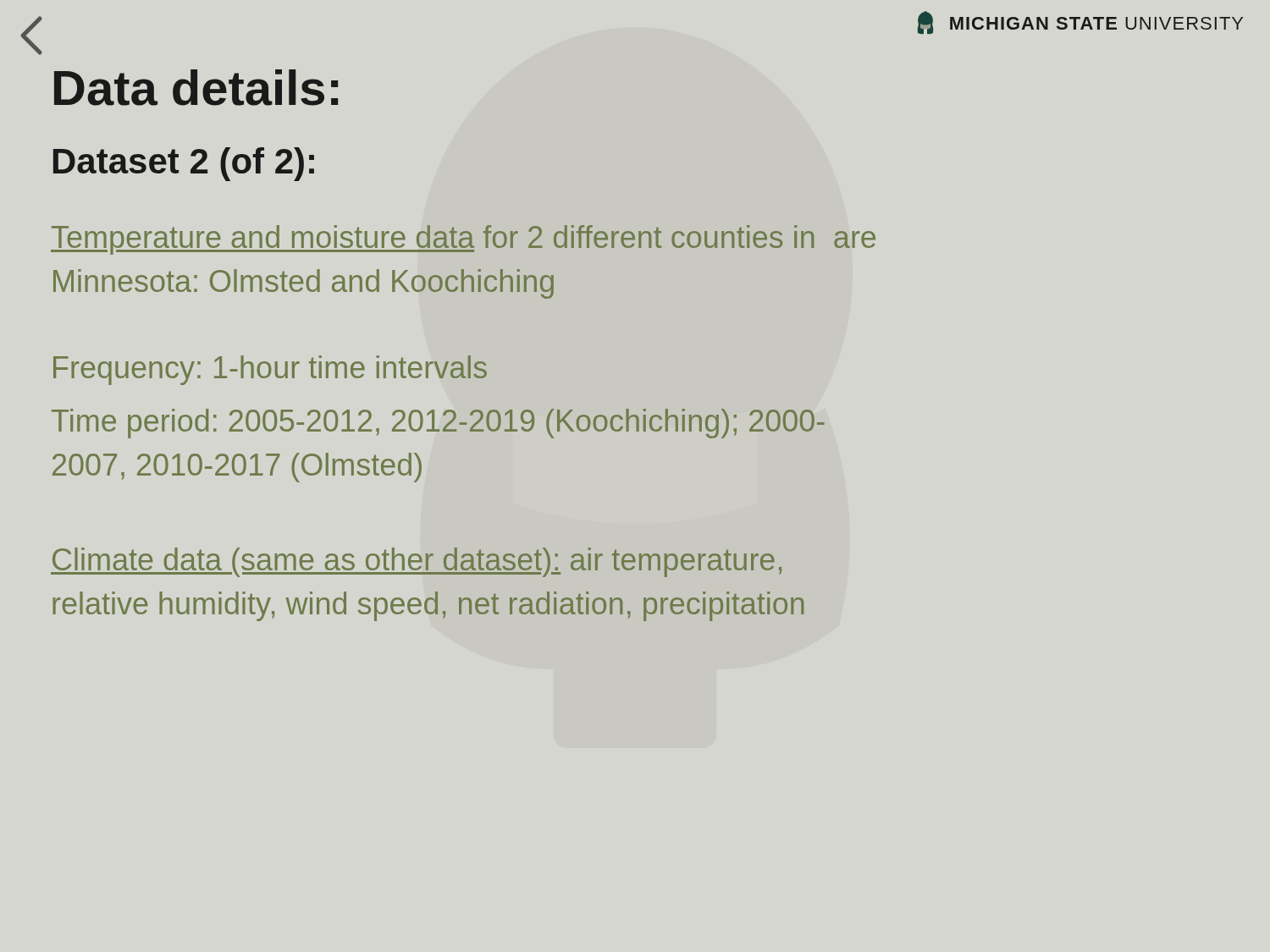1270x952 pixels.
Task: Locate the text block starting "Time period: 2005-2012, 2012-2019 (Koochiching); 2000-"
Action: 635,443
